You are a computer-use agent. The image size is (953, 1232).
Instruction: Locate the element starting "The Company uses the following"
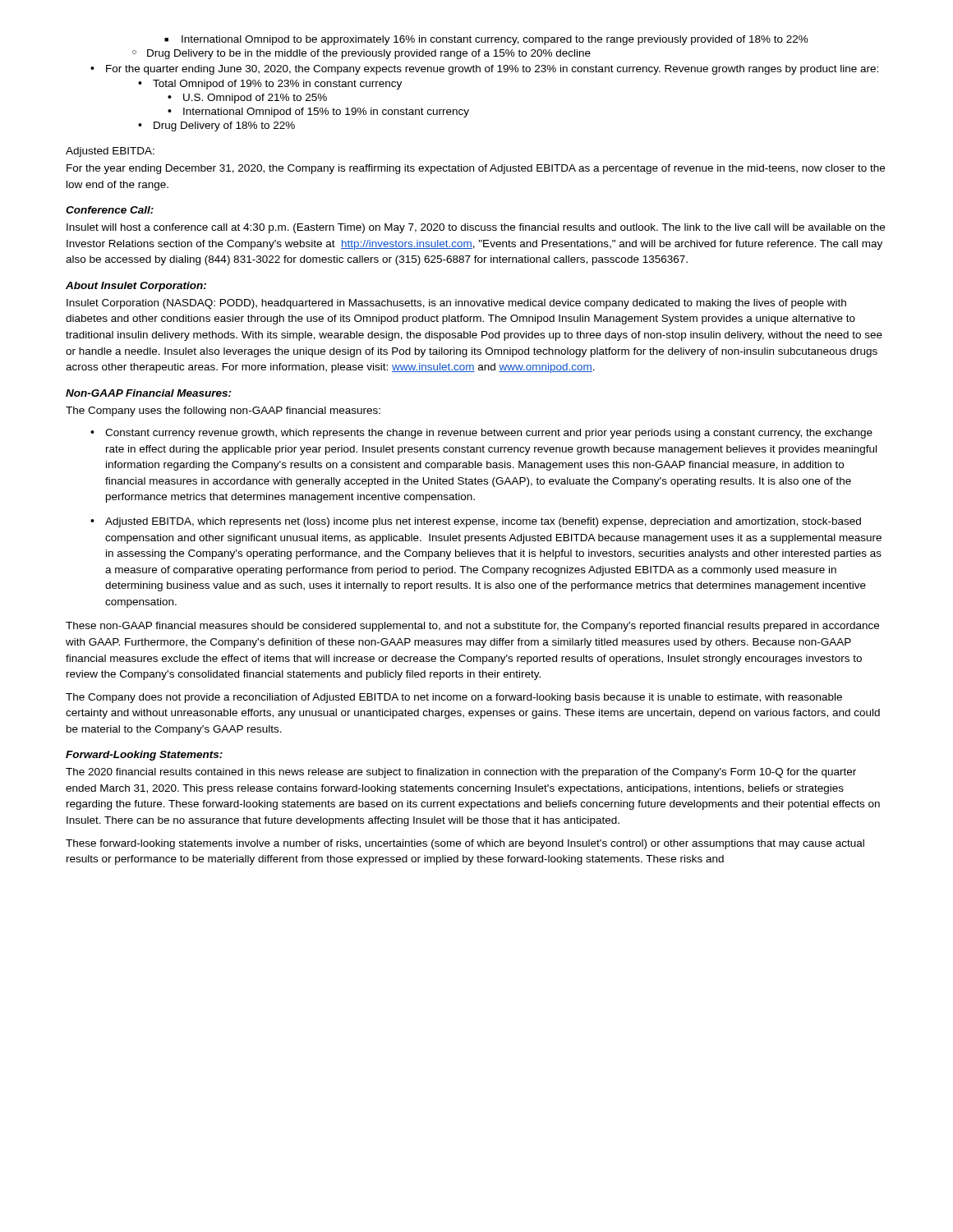(223, 411)
